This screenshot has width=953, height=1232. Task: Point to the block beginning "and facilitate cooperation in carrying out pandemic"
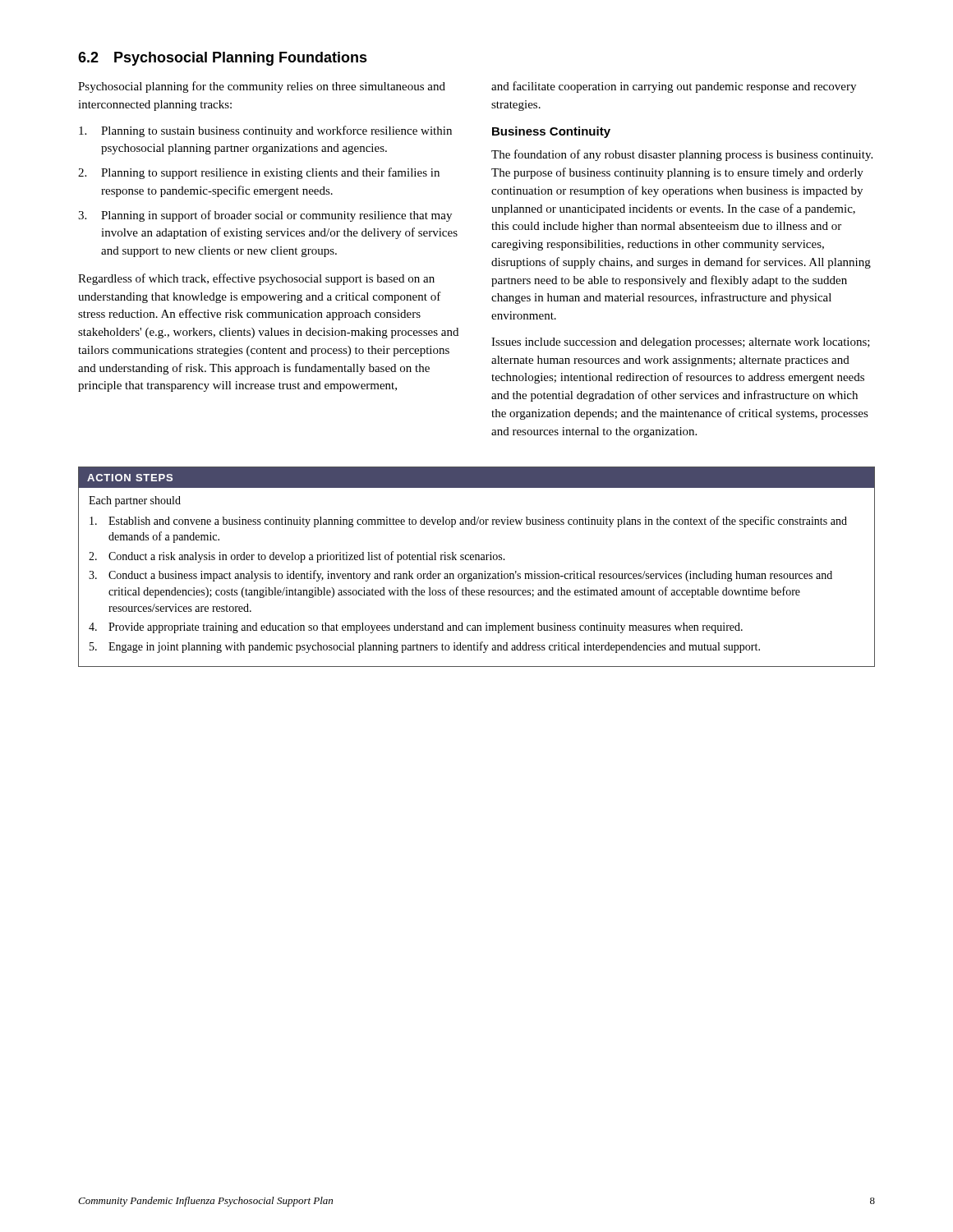[683, 96]
